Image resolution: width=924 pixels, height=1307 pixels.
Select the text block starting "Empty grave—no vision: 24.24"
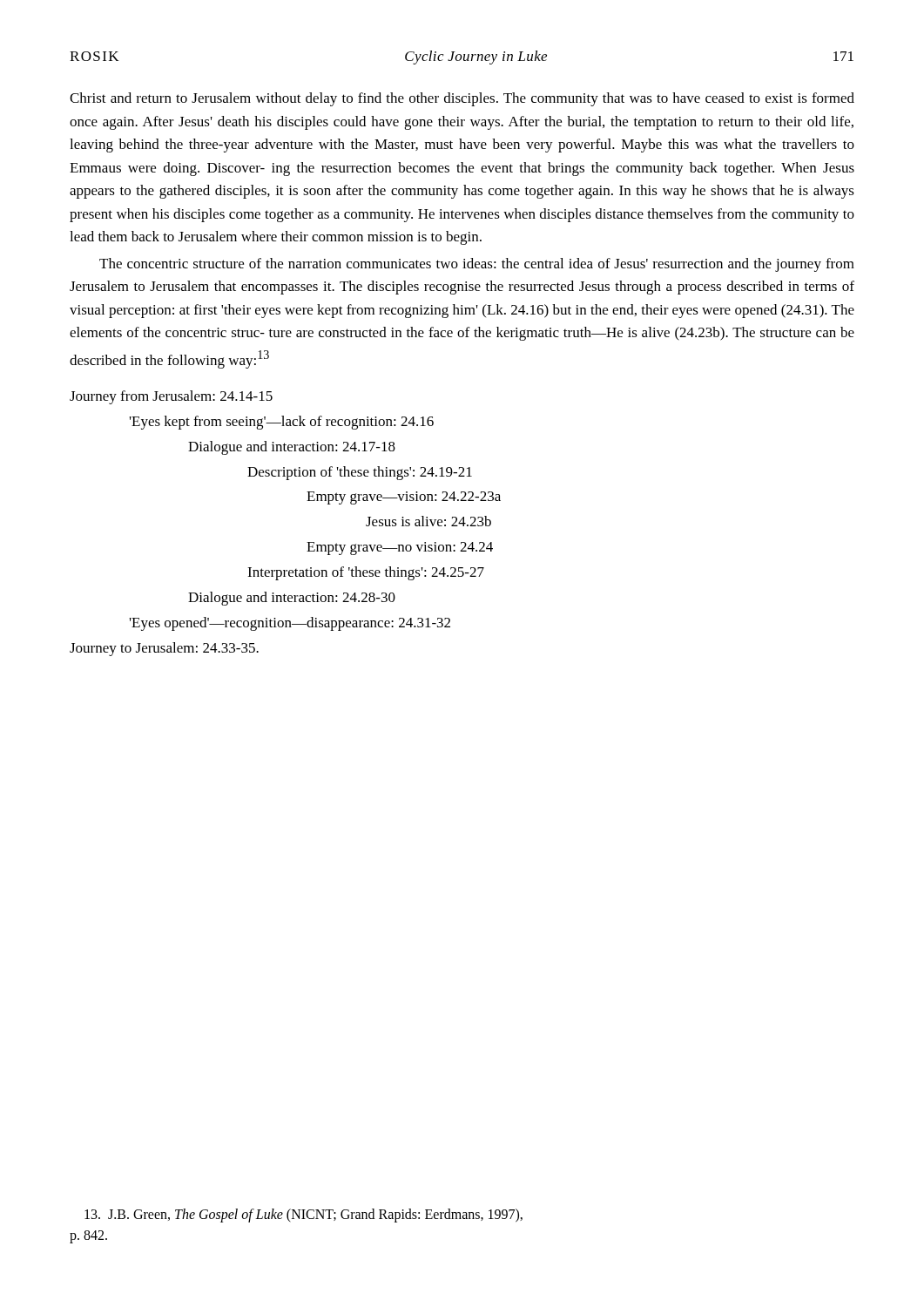tap(400, 547)
